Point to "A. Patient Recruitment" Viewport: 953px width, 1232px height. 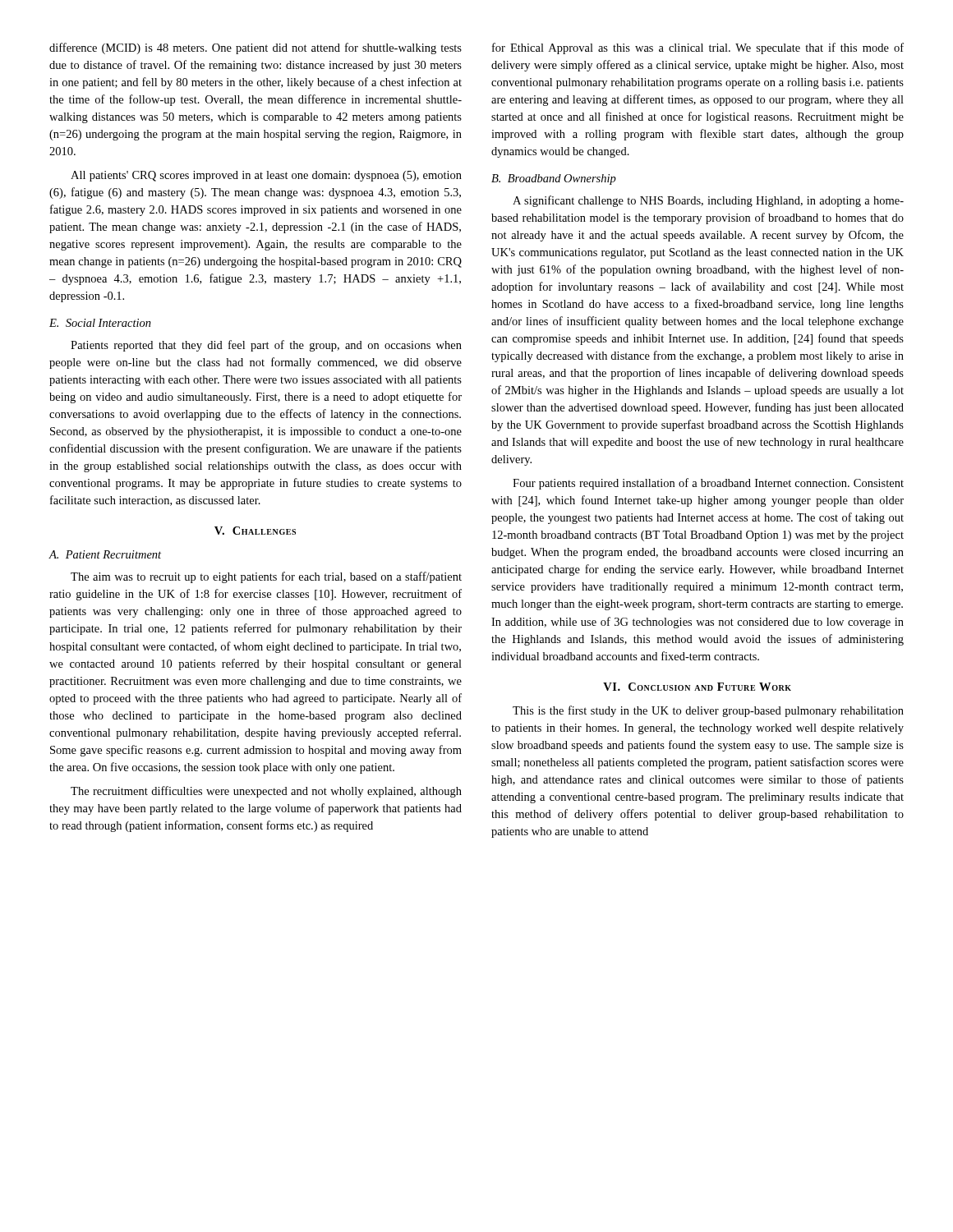click(105, 554)
